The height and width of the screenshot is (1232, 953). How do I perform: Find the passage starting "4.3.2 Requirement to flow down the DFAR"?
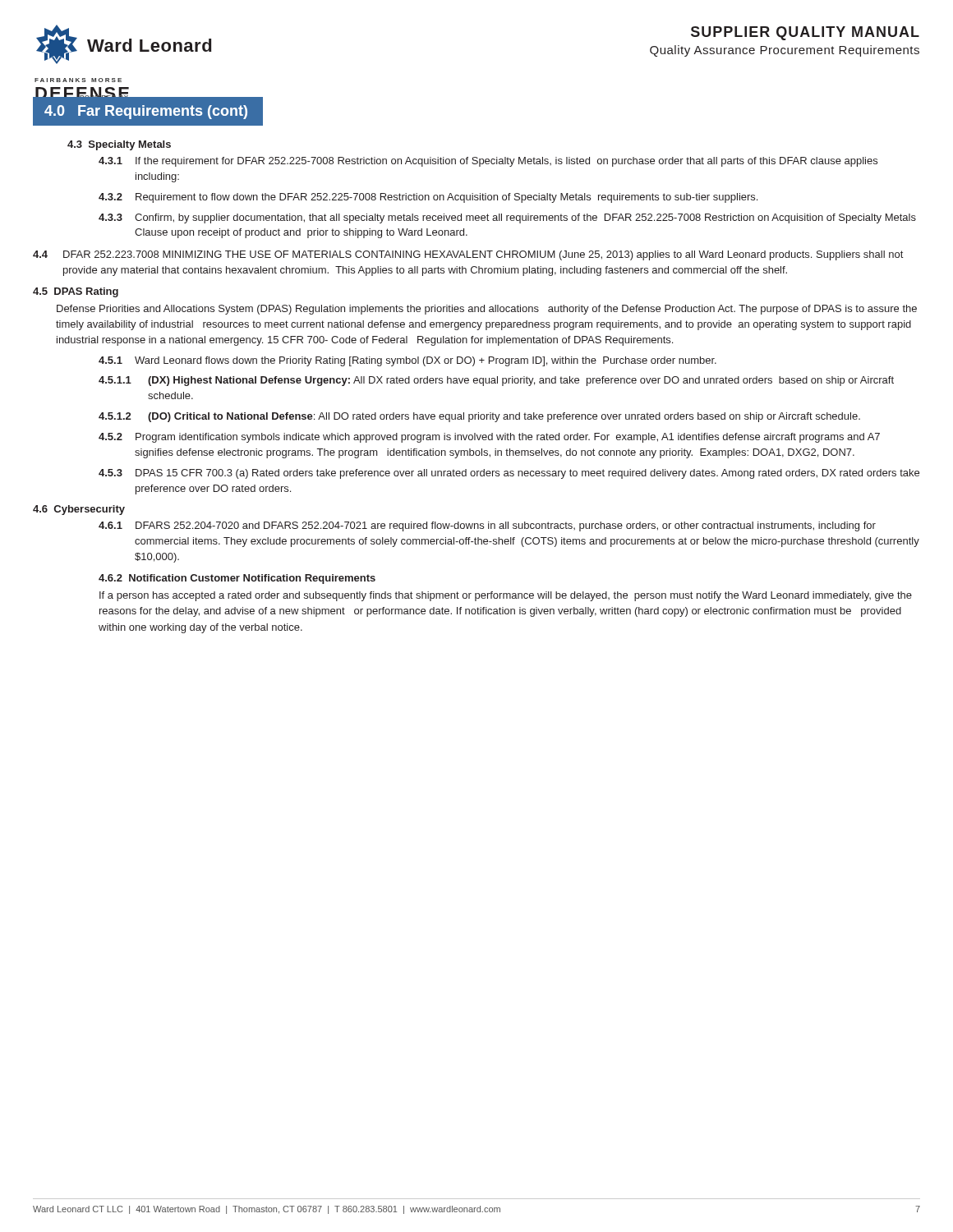[x=429, y=197]
